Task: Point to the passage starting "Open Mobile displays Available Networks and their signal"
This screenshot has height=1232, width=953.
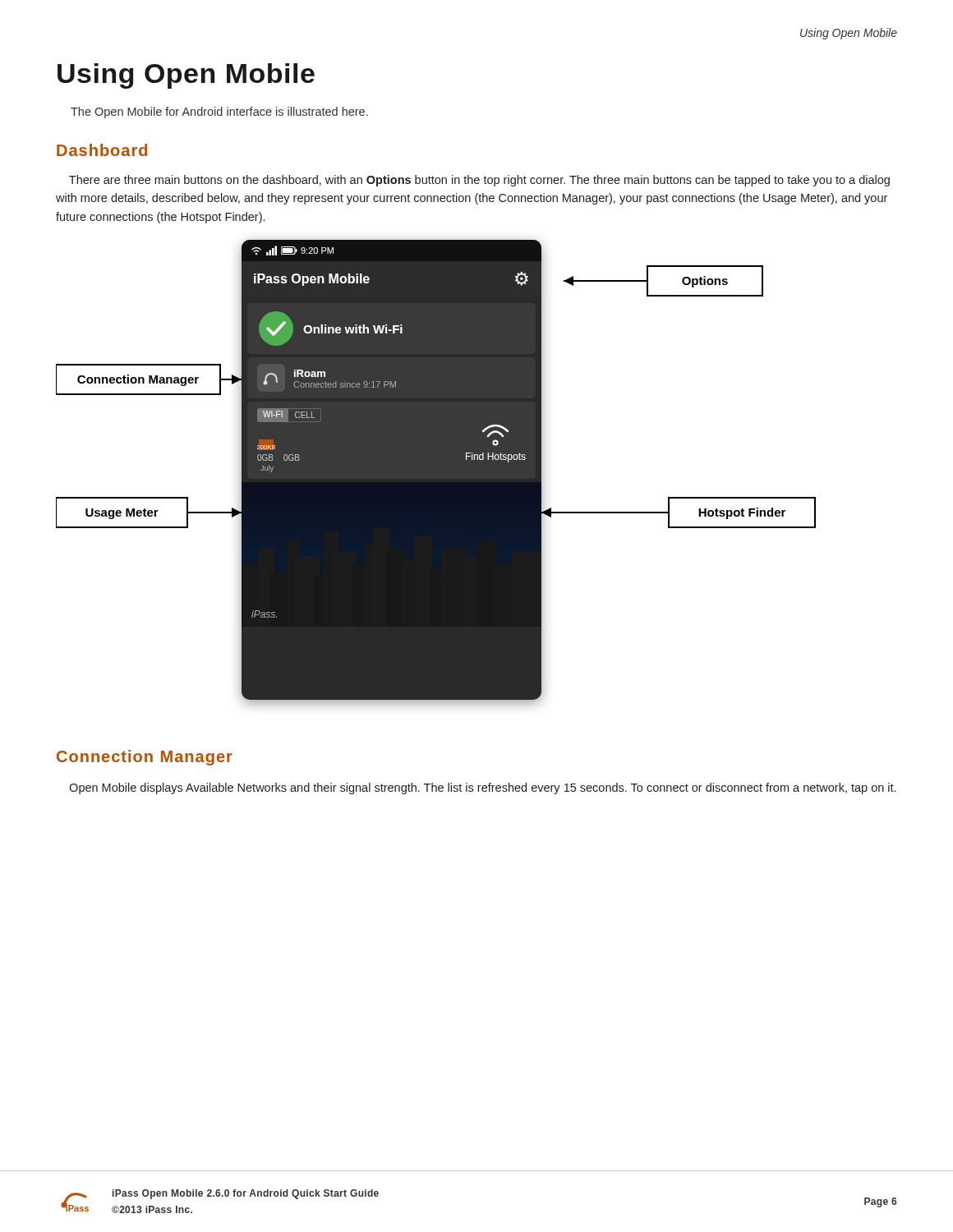Action: [x=476, y=788]
